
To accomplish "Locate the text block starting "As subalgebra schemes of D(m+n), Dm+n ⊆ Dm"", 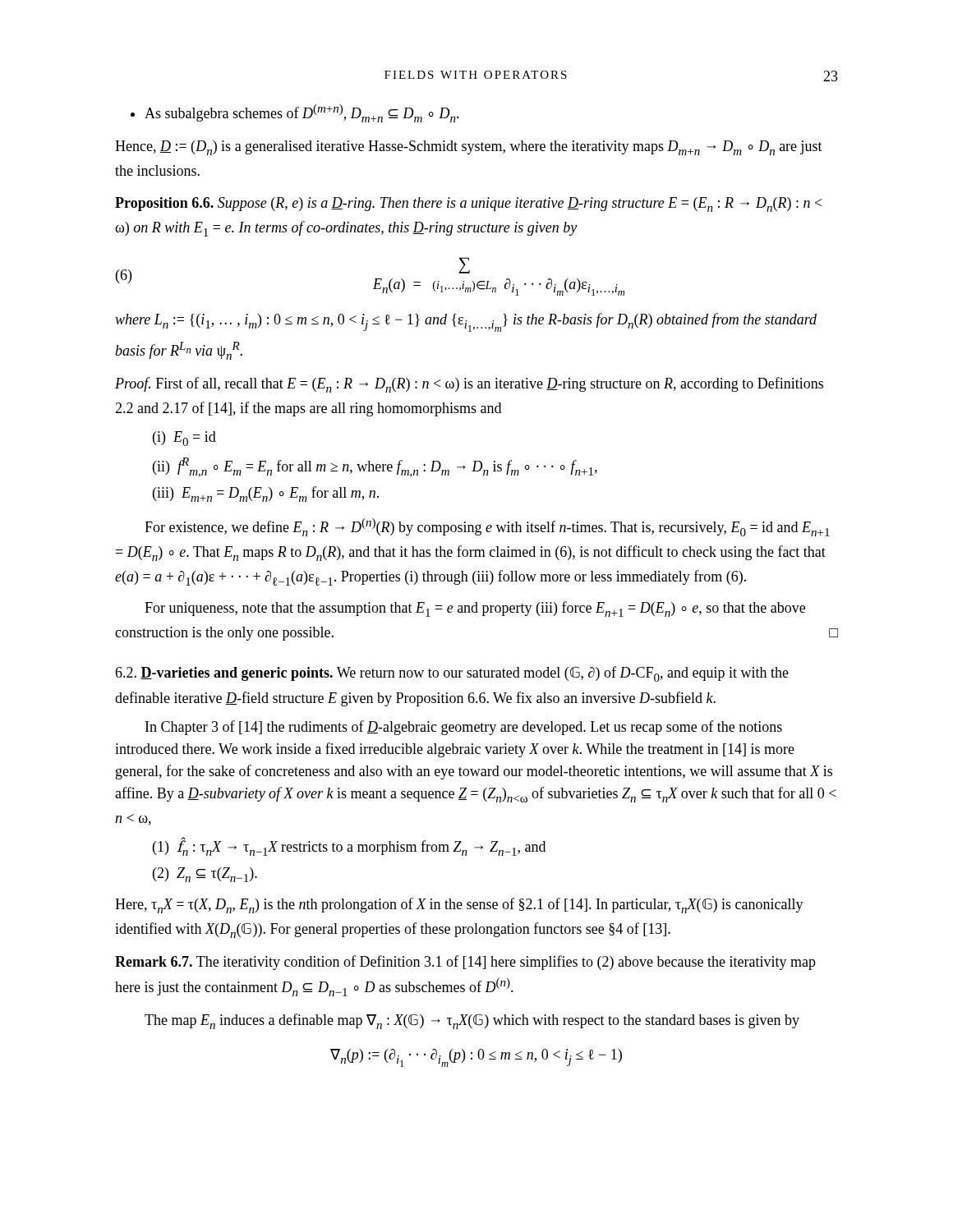I will pos(295,113).
